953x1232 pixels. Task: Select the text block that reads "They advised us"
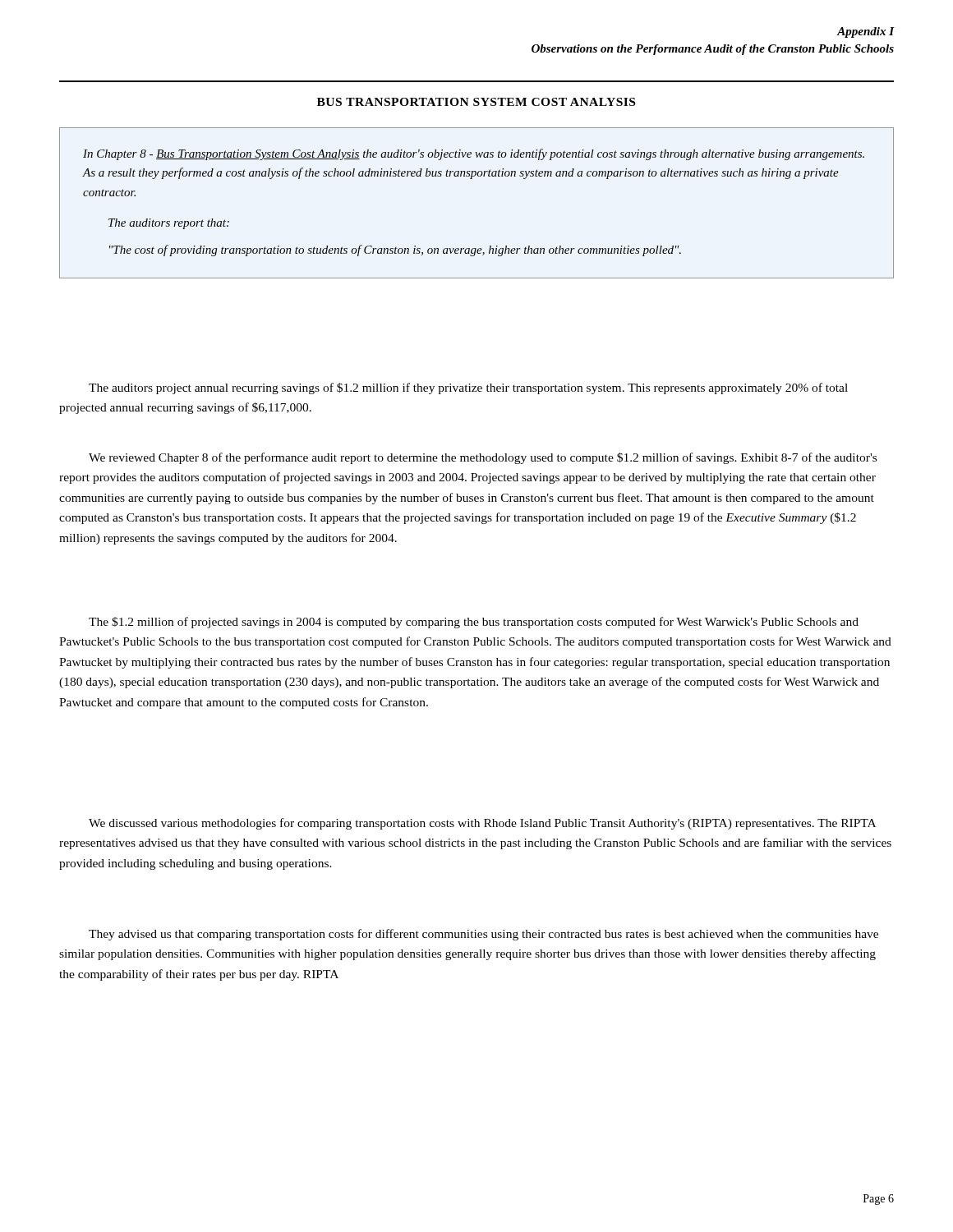click(476, 954)
